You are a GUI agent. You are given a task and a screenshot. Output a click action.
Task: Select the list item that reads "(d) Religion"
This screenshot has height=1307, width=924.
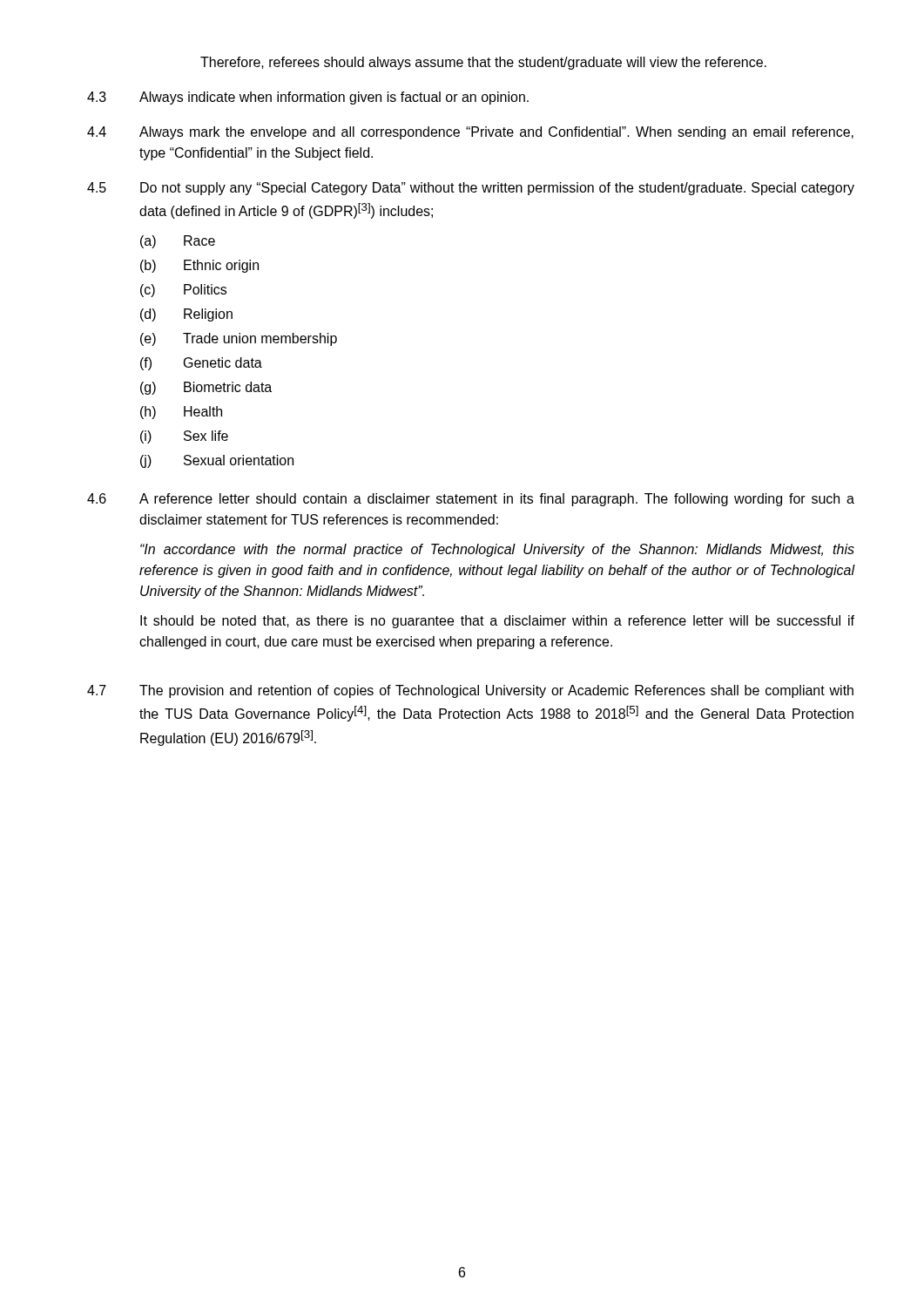186,315
